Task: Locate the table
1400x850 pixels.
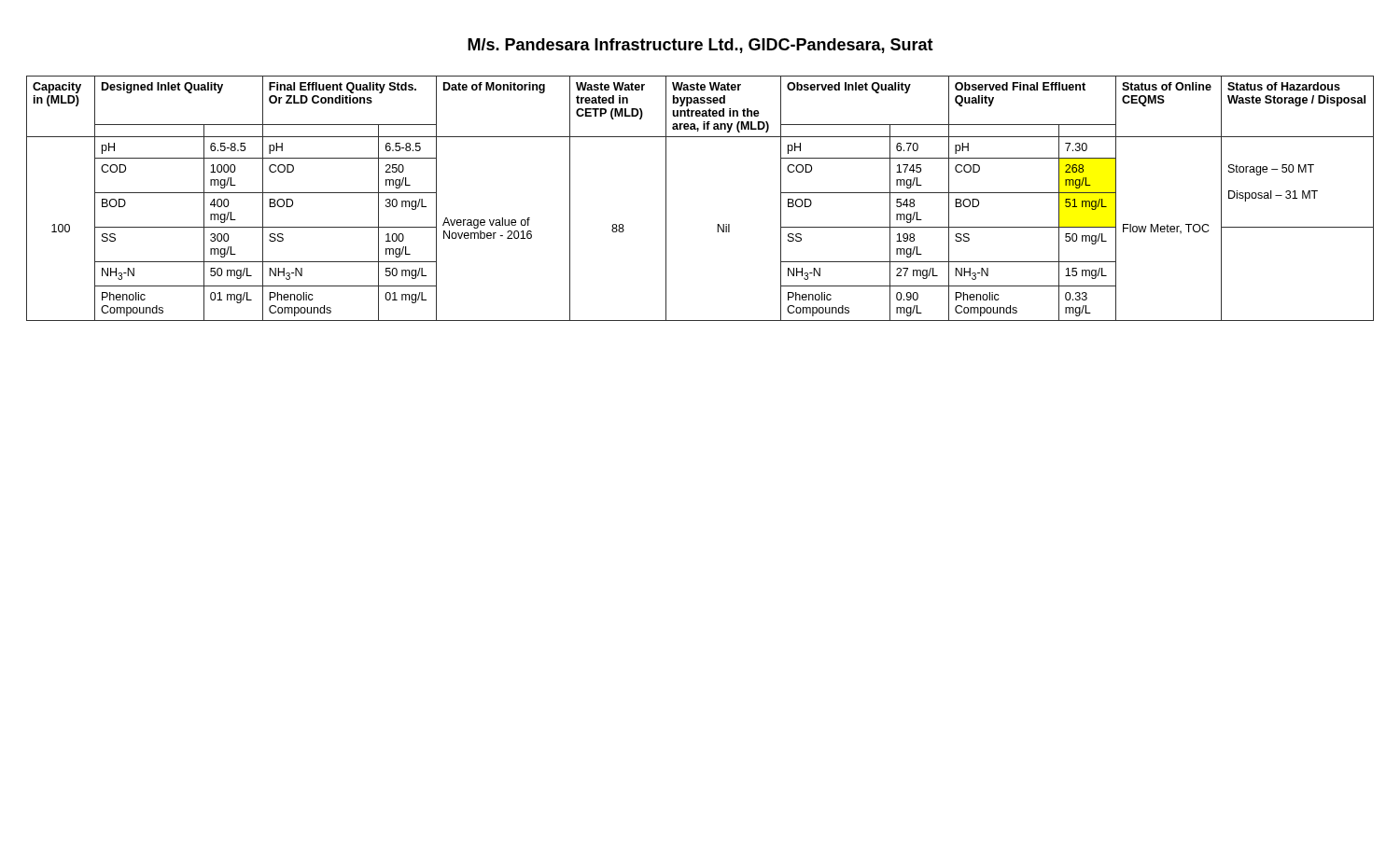Action: click(x=700, y=198)
